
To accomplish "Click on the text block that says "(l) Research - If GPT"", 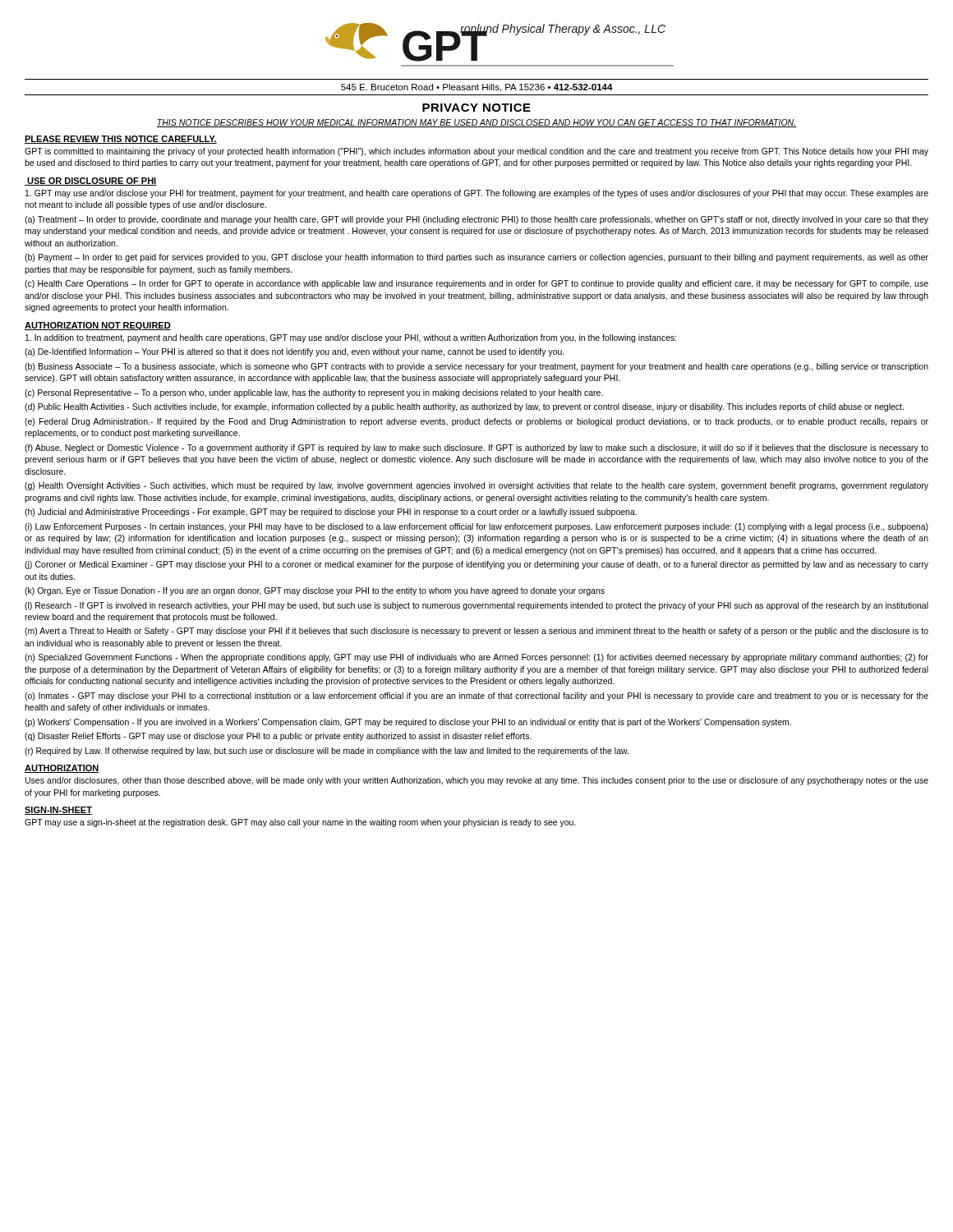I will (476, 611).
